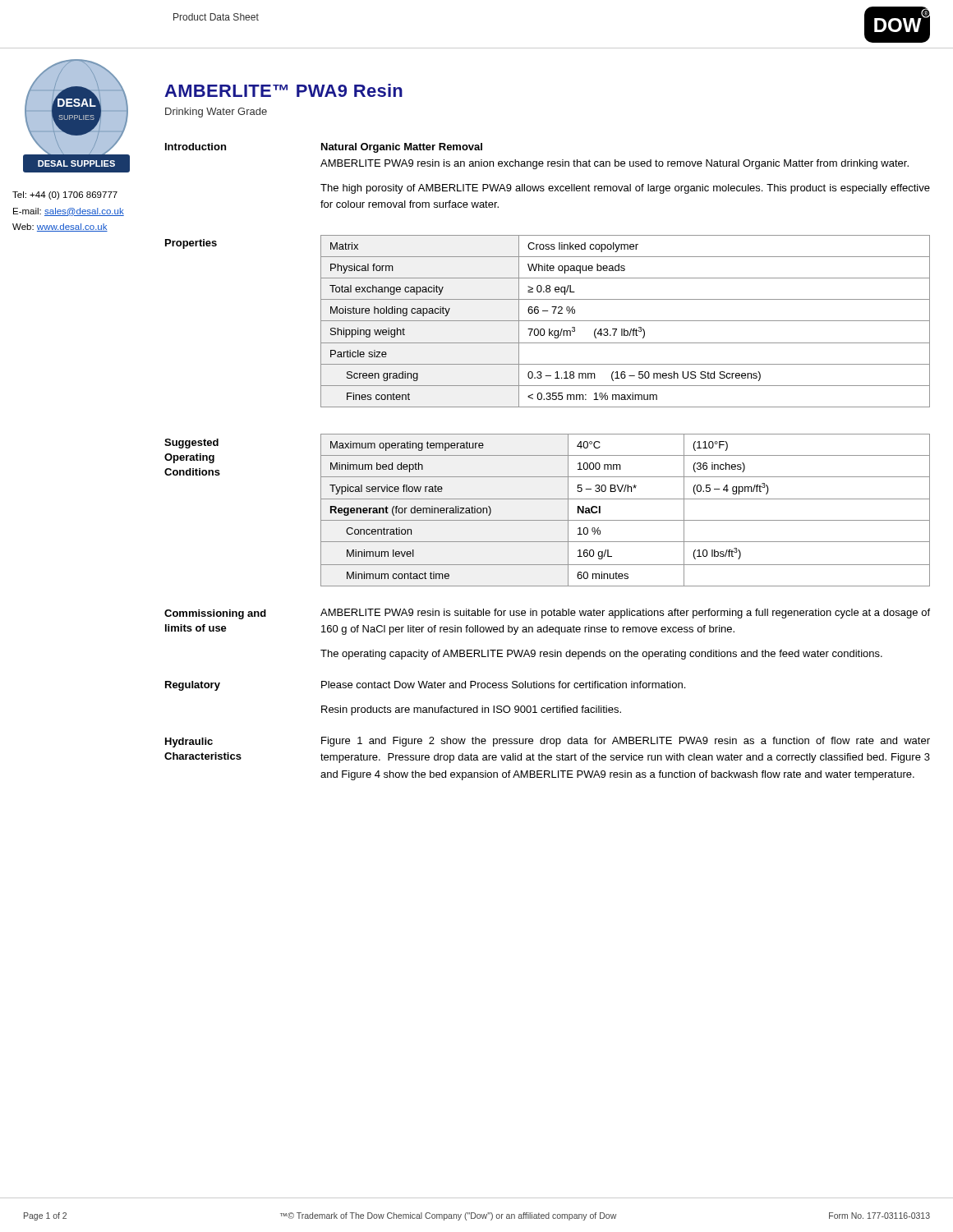Locate the block of text that opens with "The high porosity of AMBERLITE PWA9 allows excellent"

pyautogui.click(x=625, y=196)
